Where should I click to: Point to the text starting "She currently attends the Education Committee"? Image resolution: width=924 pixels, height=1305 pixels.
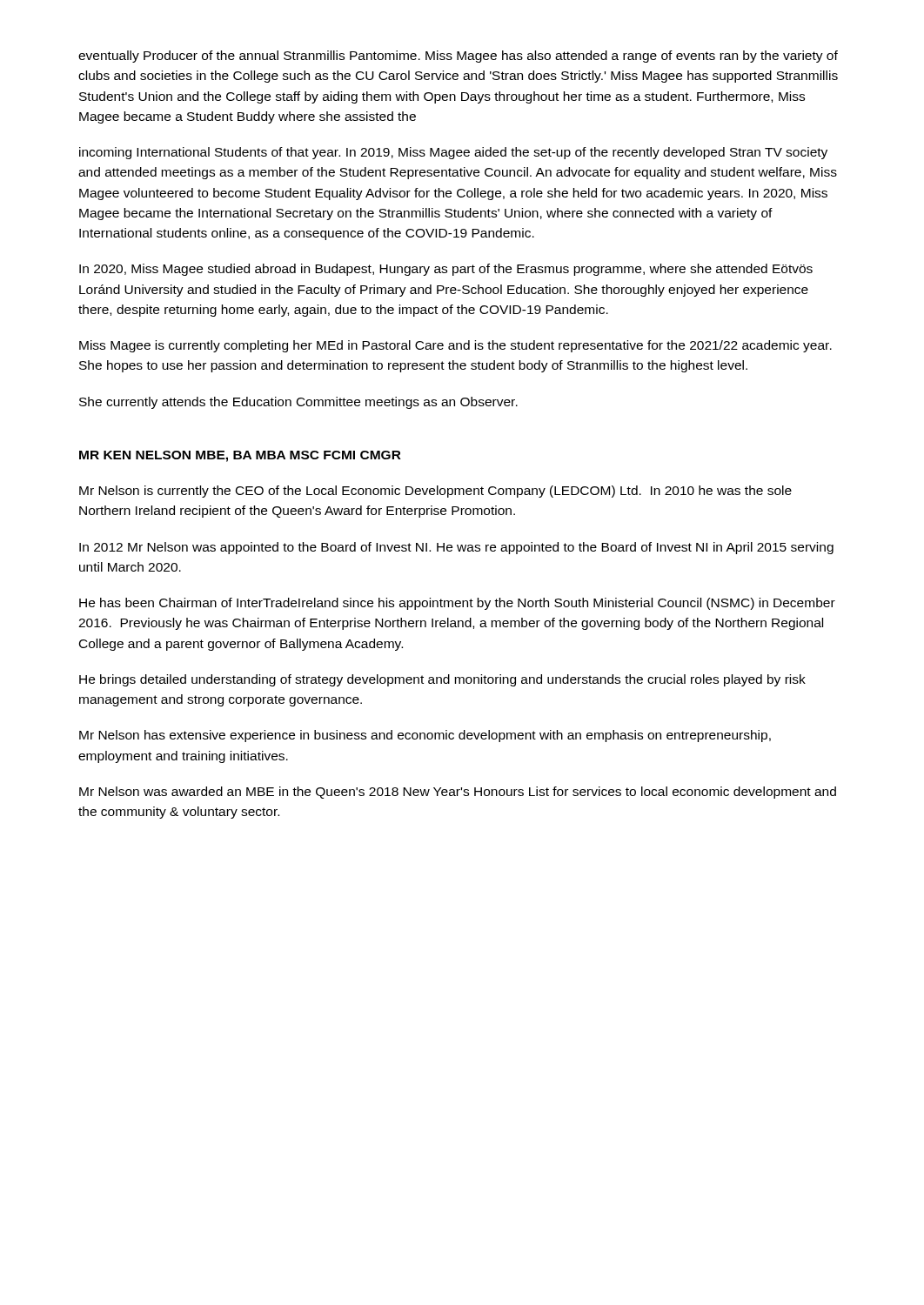298,401
